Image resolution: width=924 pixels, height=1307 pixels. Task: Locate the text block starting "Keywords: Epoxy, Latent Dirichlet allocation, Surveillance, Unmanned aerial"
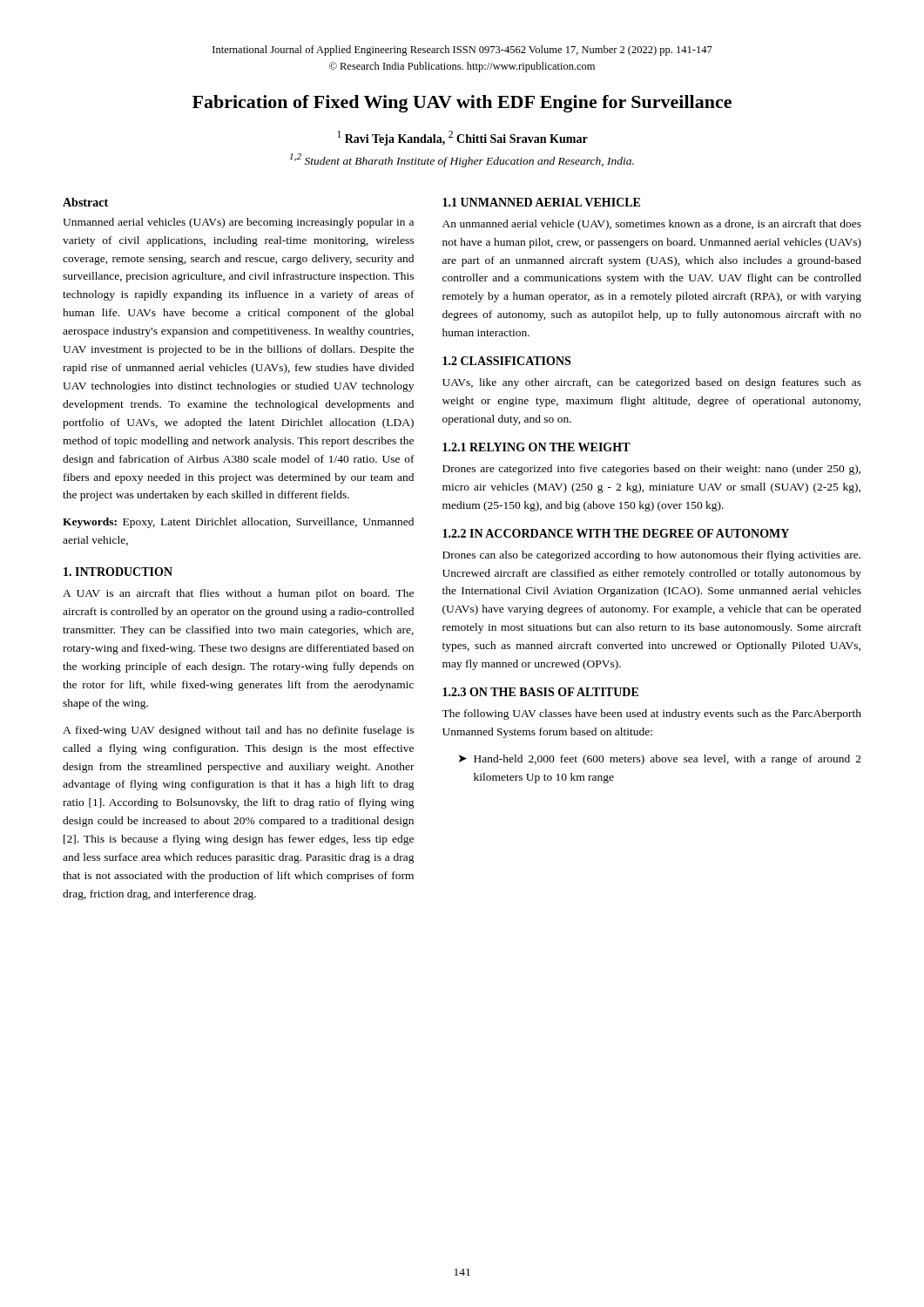238,531
